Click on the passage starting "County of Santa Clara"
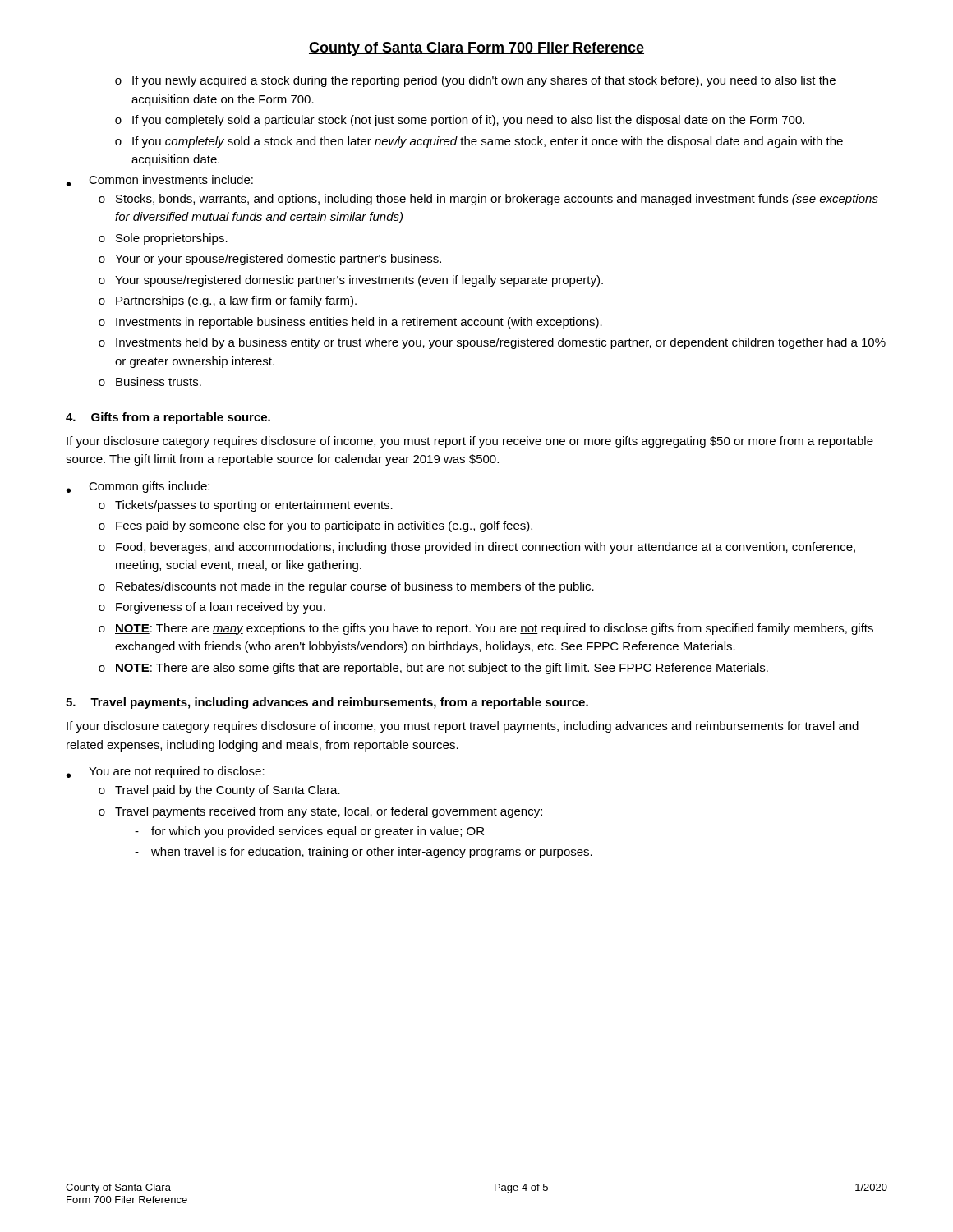 coord(476,48)
